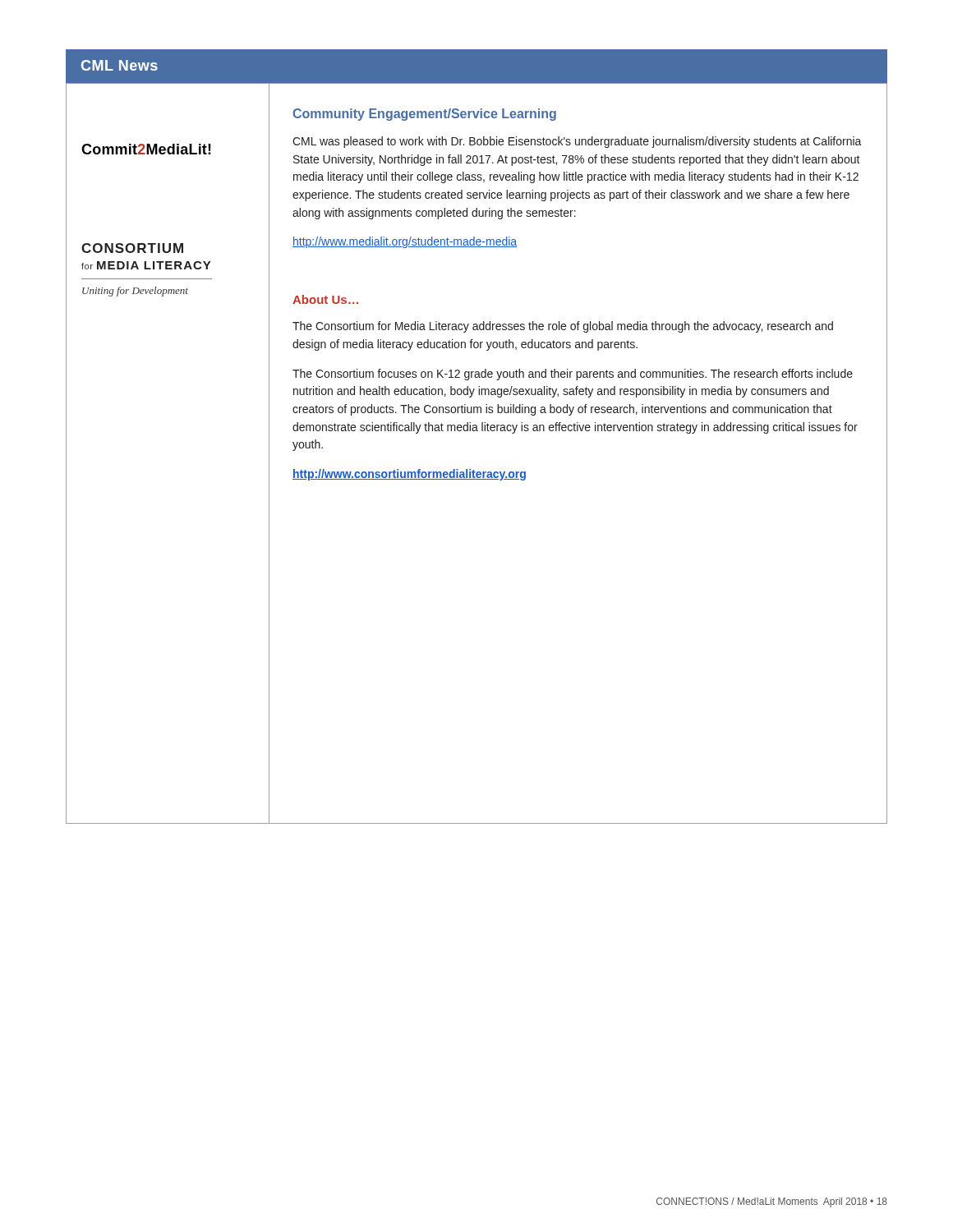The width and height of the screenshot is (953, 1232).
Task: Locate the passage starting "The Consortium for Media"
Action: [578, 336]
